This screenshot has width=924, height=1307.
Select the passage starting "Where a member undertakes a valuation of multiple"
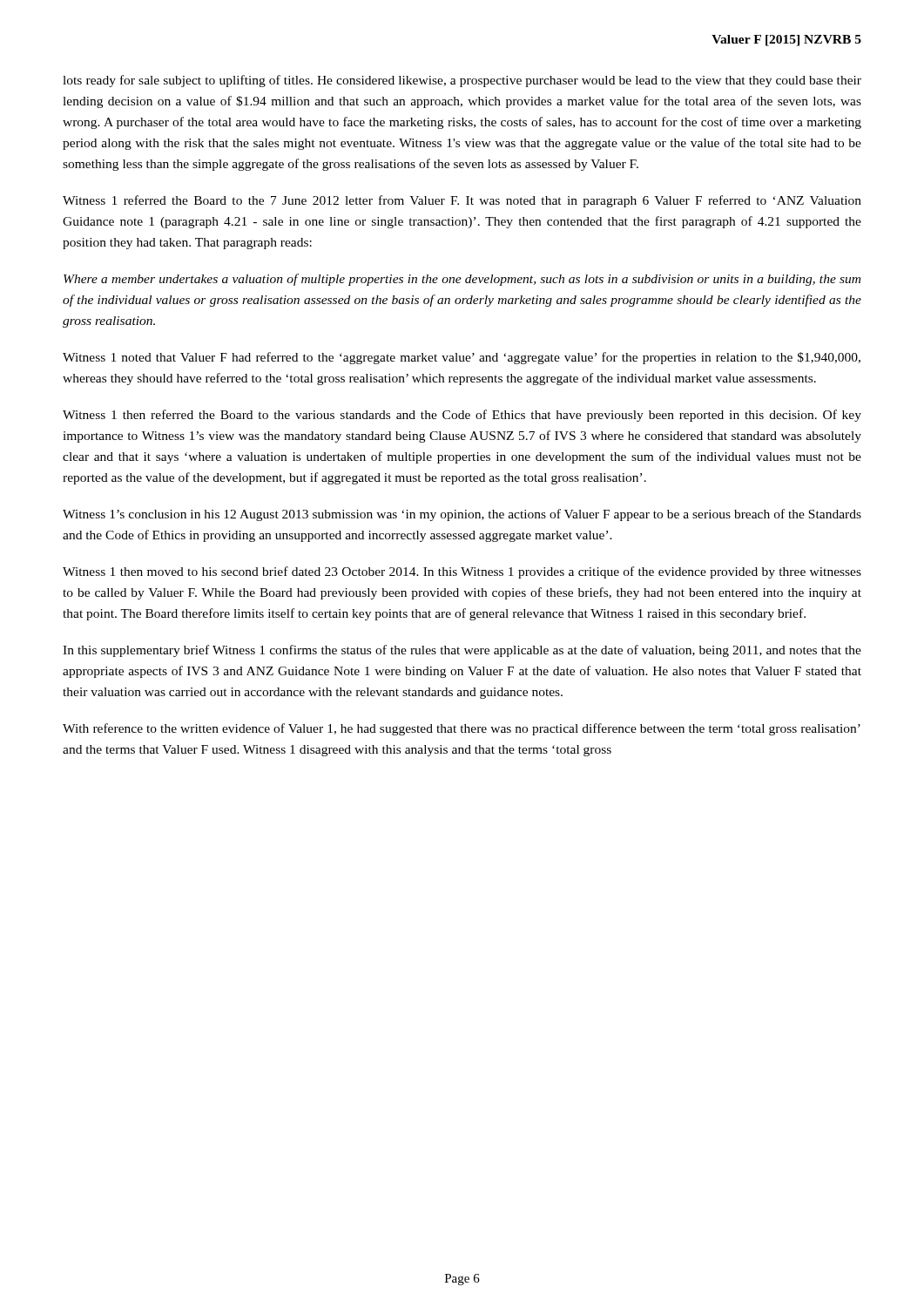pos(462,299)
